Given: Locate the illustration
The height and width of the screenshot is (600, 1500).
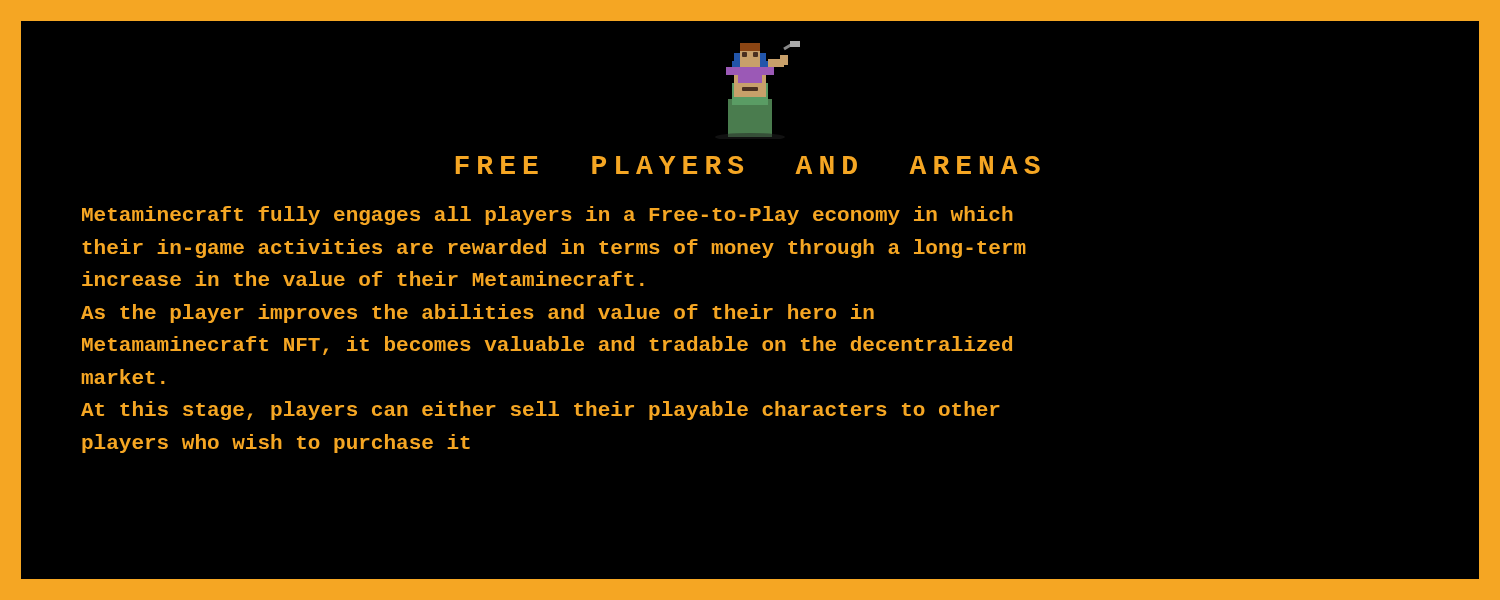Looking at the screenshot, I should 750,89.
